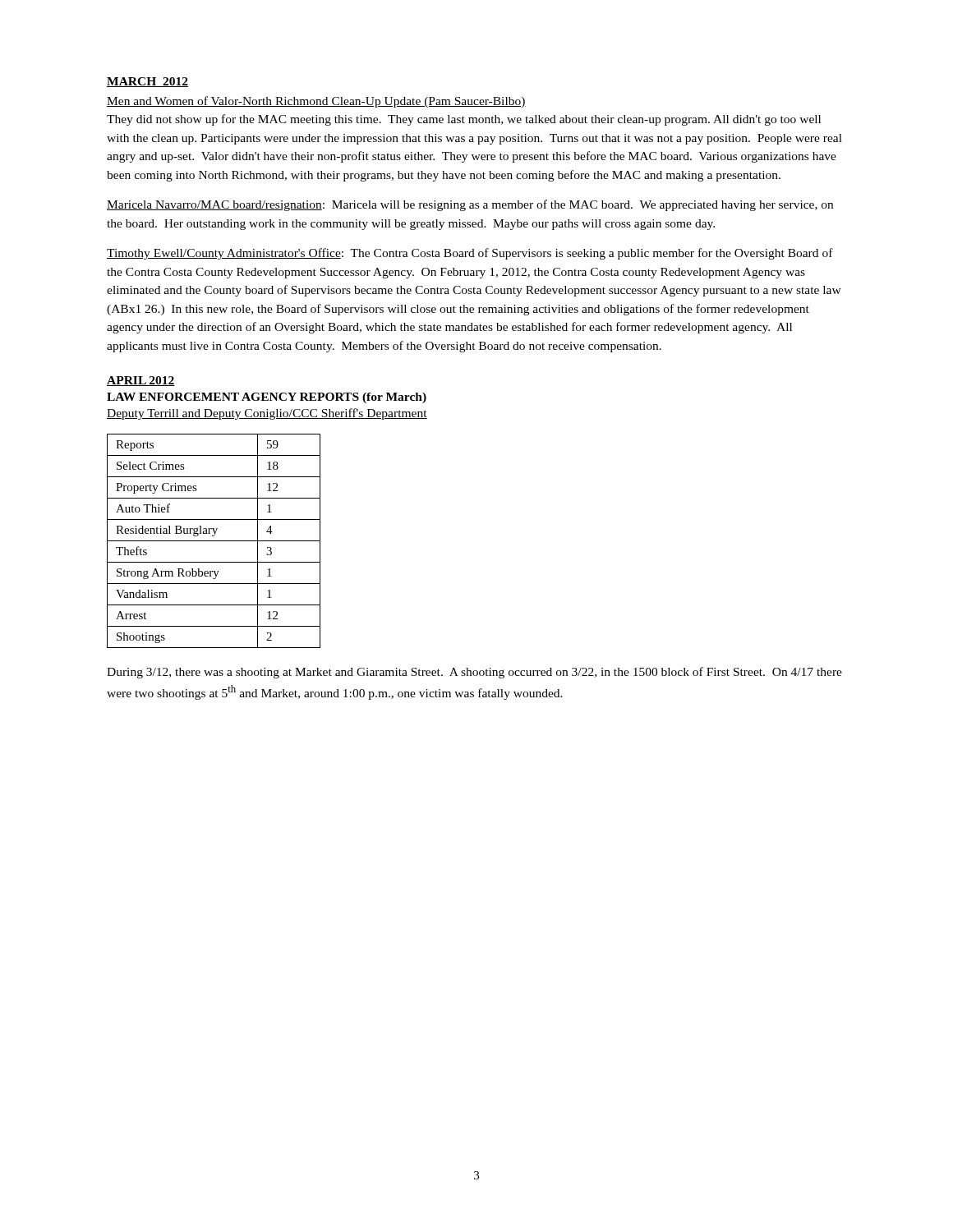Navigate to the passage starting "Maricela Navarro/MAC board/resignation:"
The height and width of the screenshot is (1232, 953).
(470, 214)
